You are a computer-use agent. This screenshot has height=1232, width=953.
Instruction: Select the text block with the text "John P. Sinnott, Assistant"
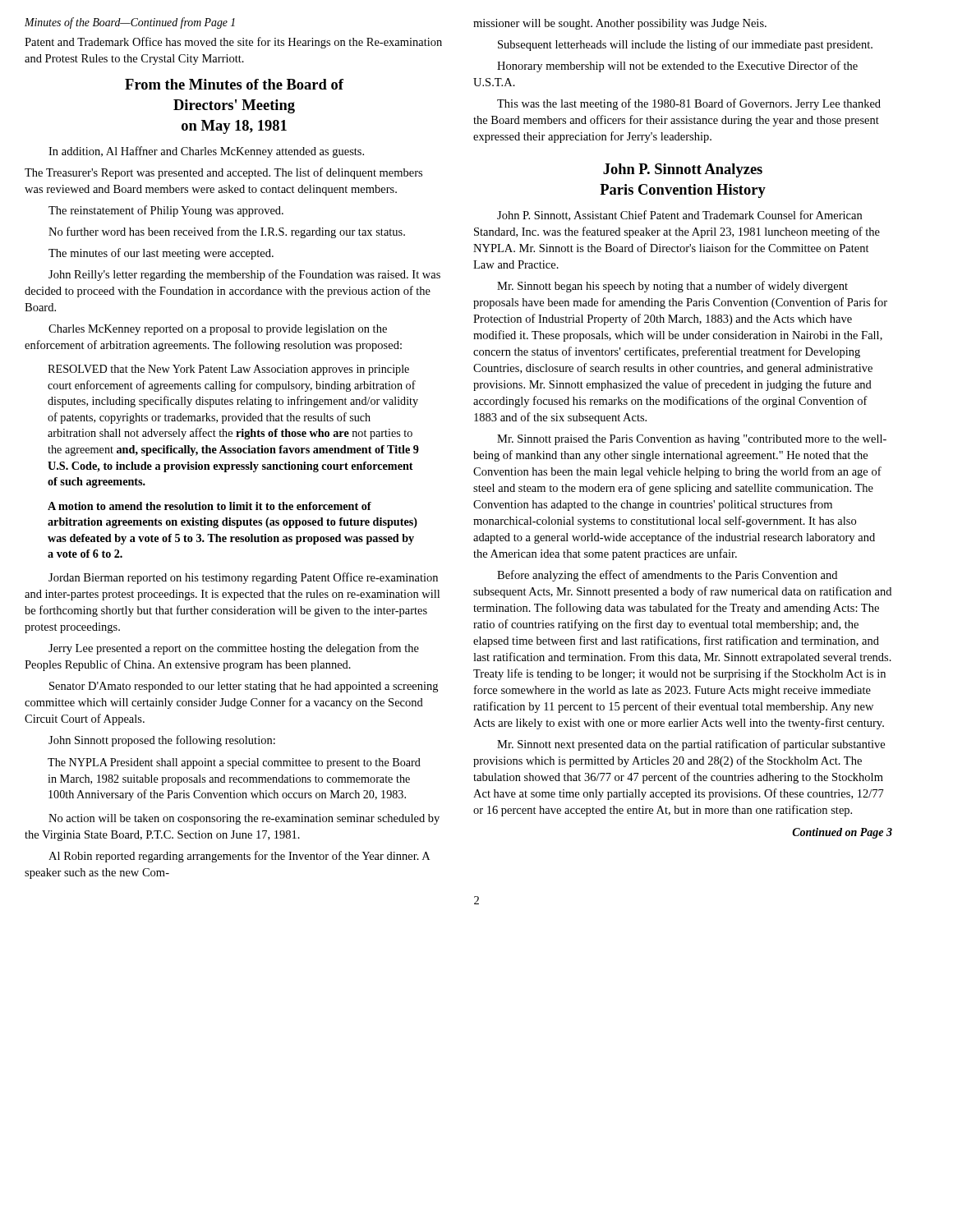[683, 513]
